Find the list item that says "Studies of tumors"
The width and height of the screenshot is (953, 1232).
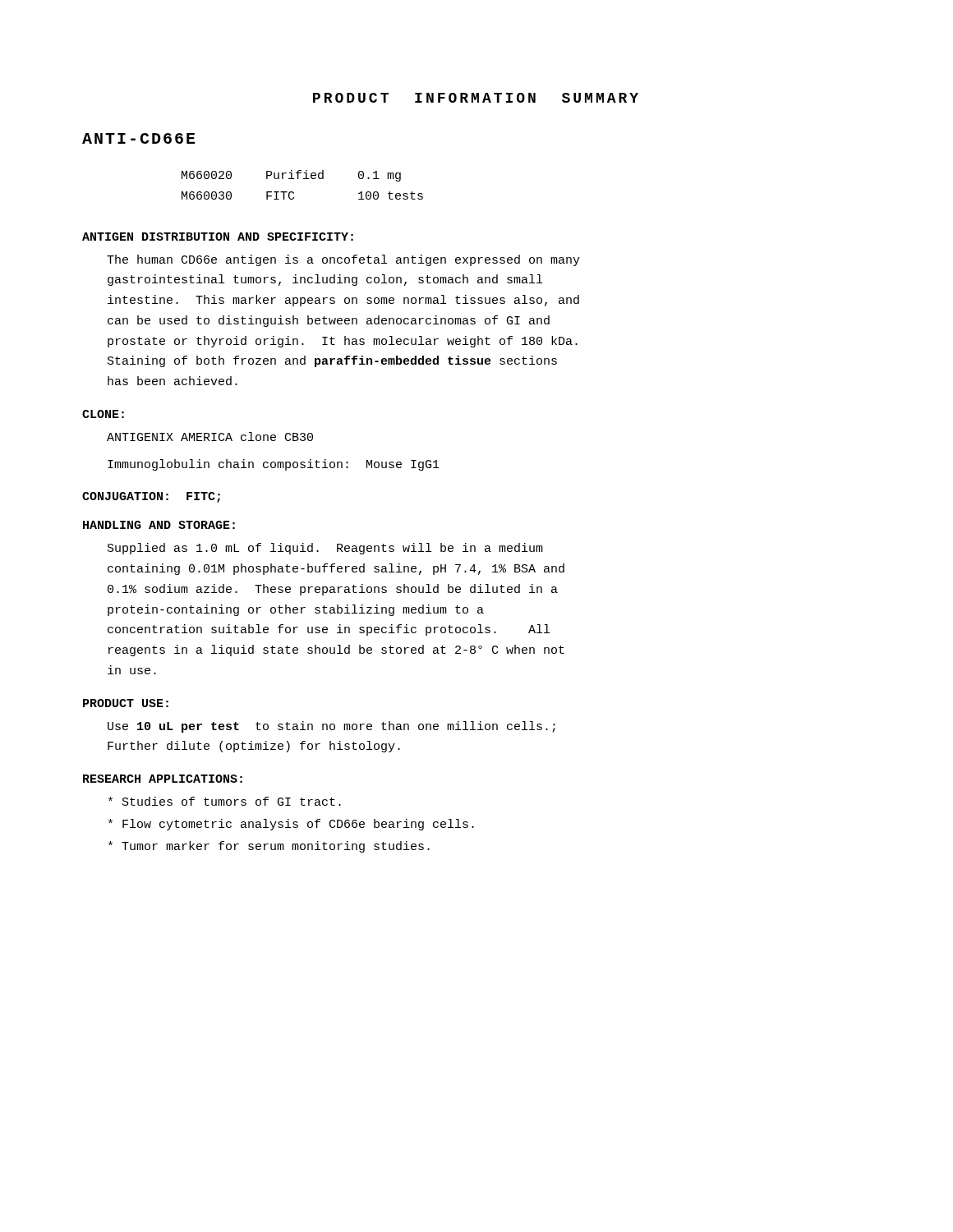(x=225, y=803)
